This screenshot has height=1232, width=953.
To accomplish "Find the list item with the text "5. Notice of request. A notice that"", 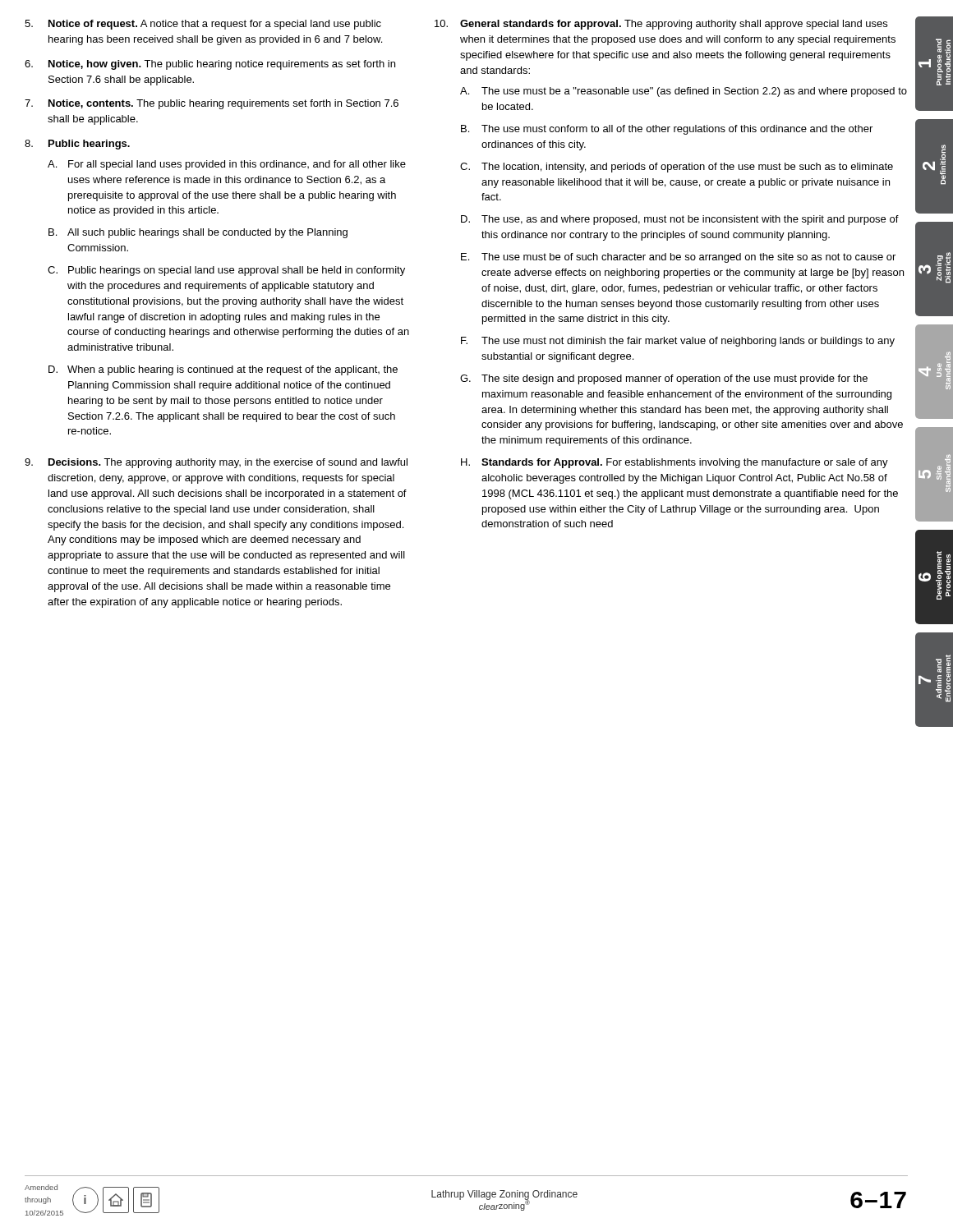I will (218, 32).
